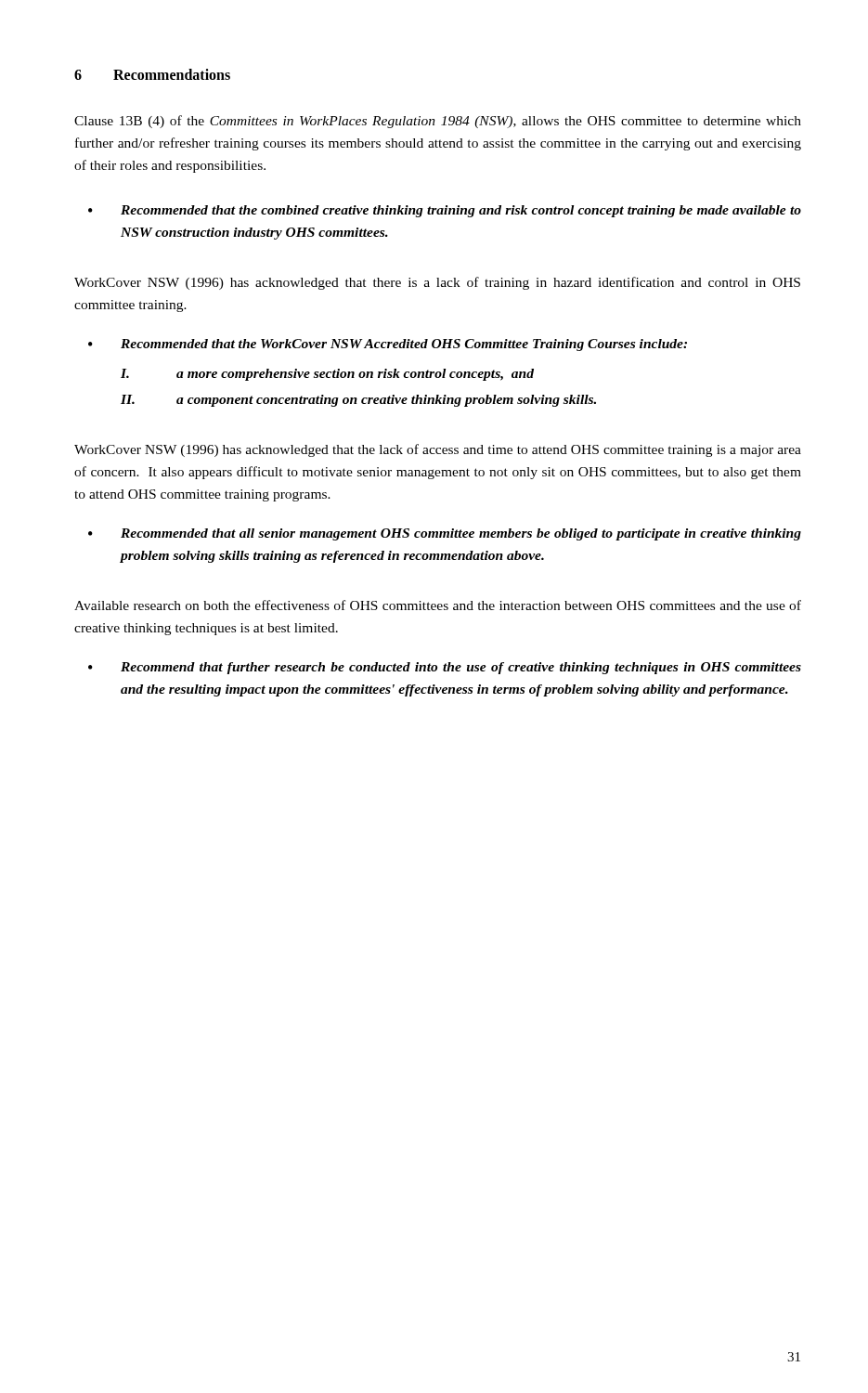Click on the text block starting "WorkCover NSW (1996) has acknowledged that there"
This screenshot has width=868, height=1393.
pyautogui.click(x=438, y=293)
